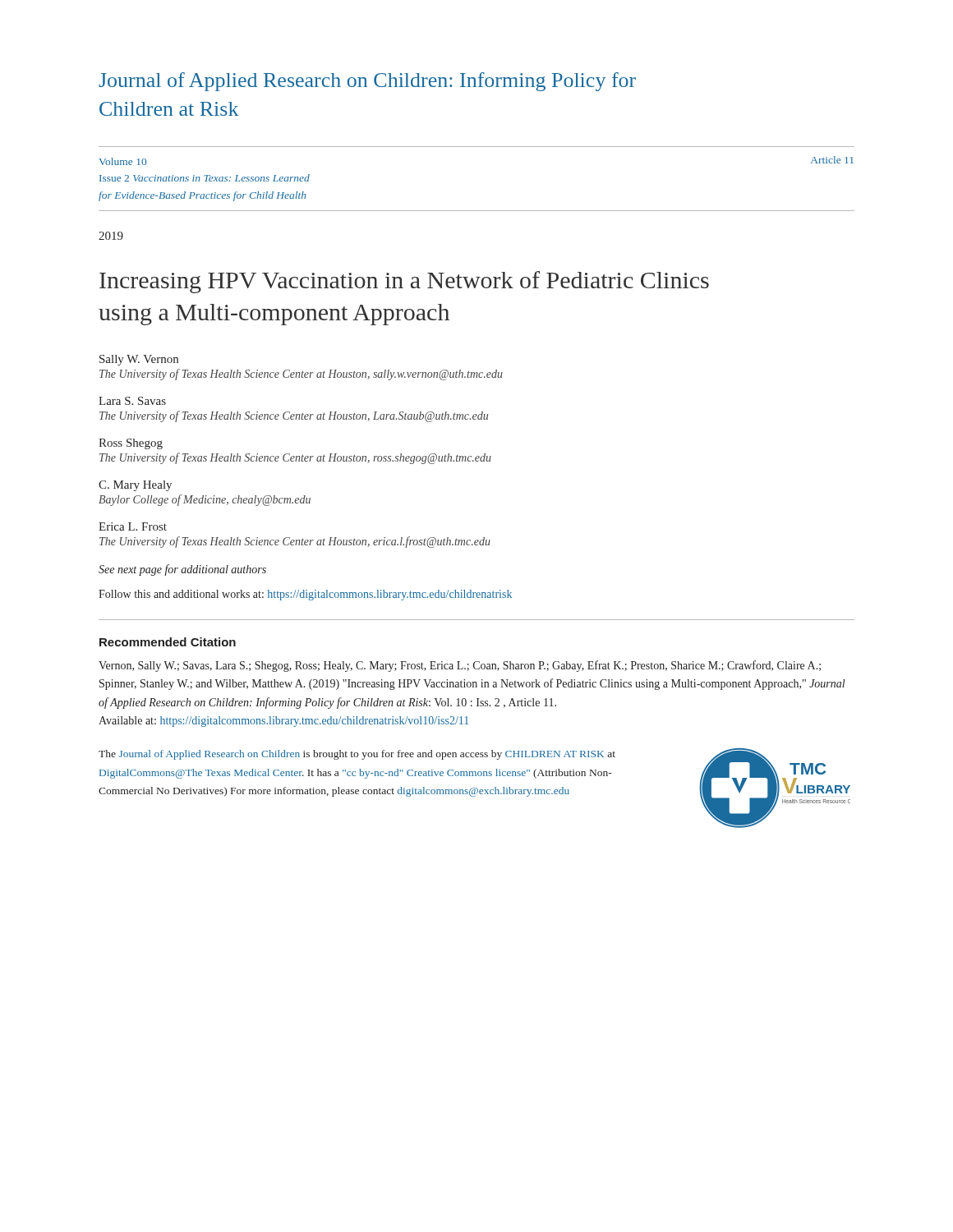The height and width of the screenshot is (1232, 953).
Task: Locate the text block starting "C. Mary Healy Baylor College of Medicine,"
Action: click(x=135, y=486)
